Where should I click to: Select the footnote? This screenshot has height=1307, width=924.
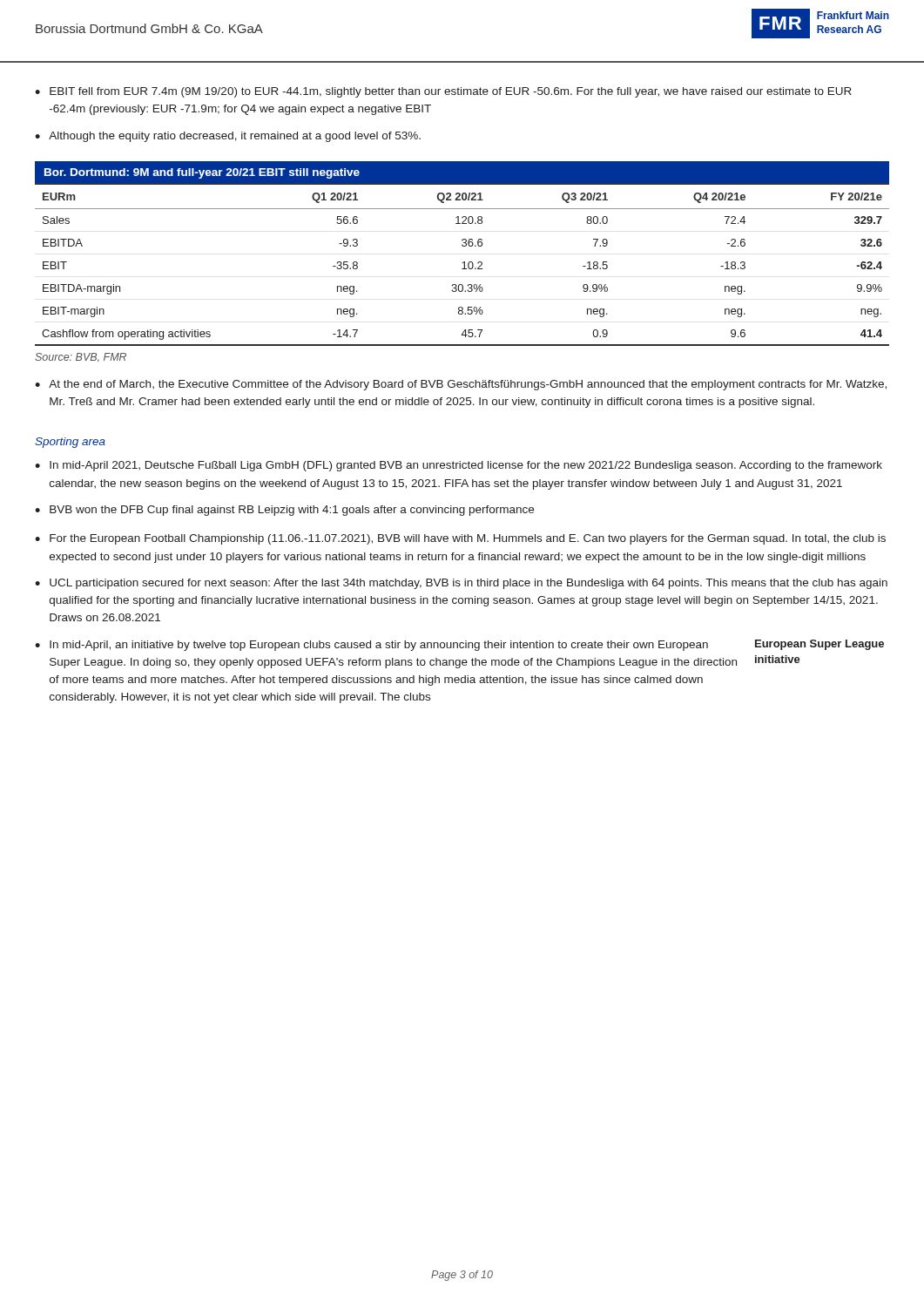pos(81,357)
